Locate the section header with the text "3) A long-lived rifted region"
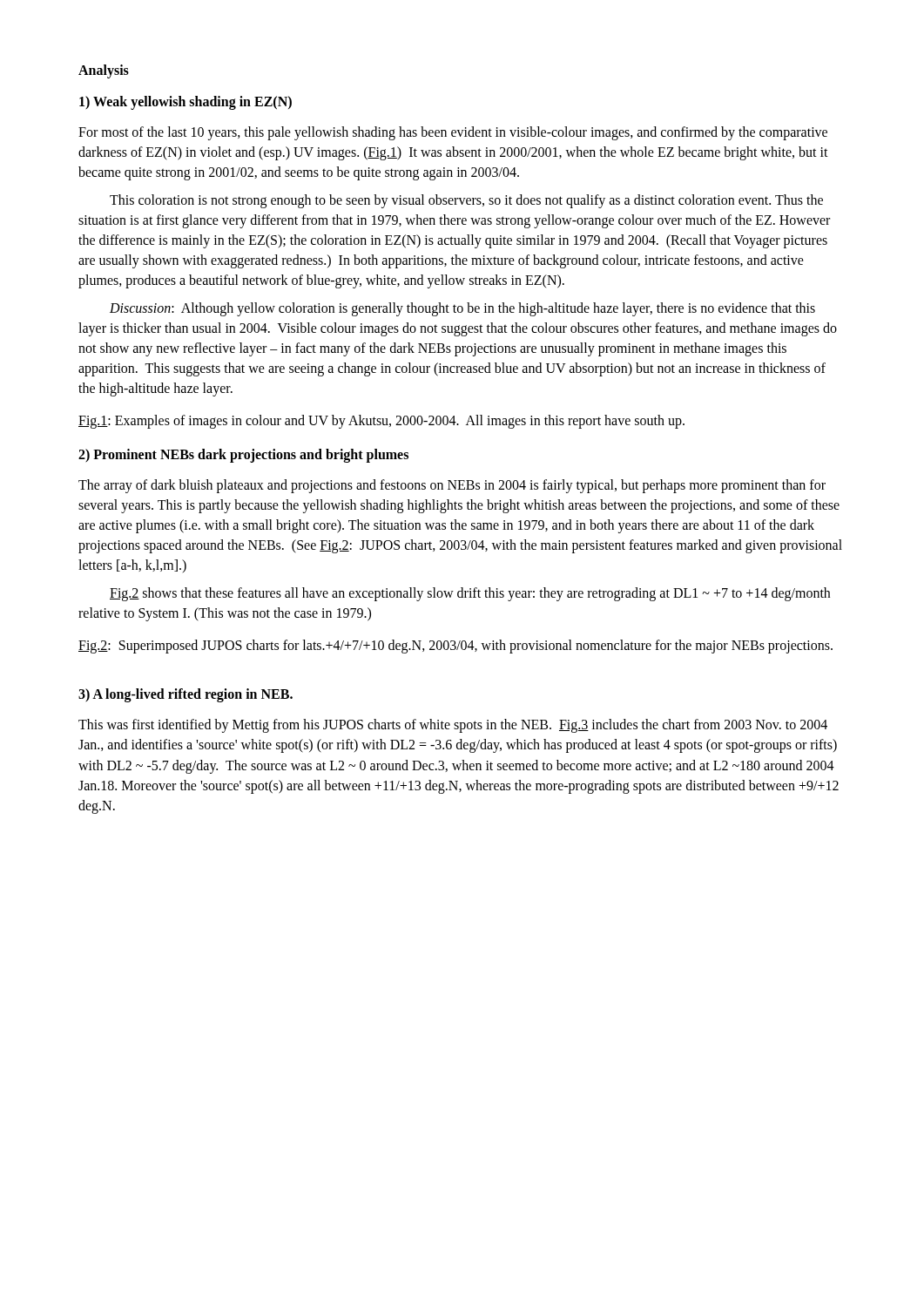924x1307 pixels. [186, 694]
